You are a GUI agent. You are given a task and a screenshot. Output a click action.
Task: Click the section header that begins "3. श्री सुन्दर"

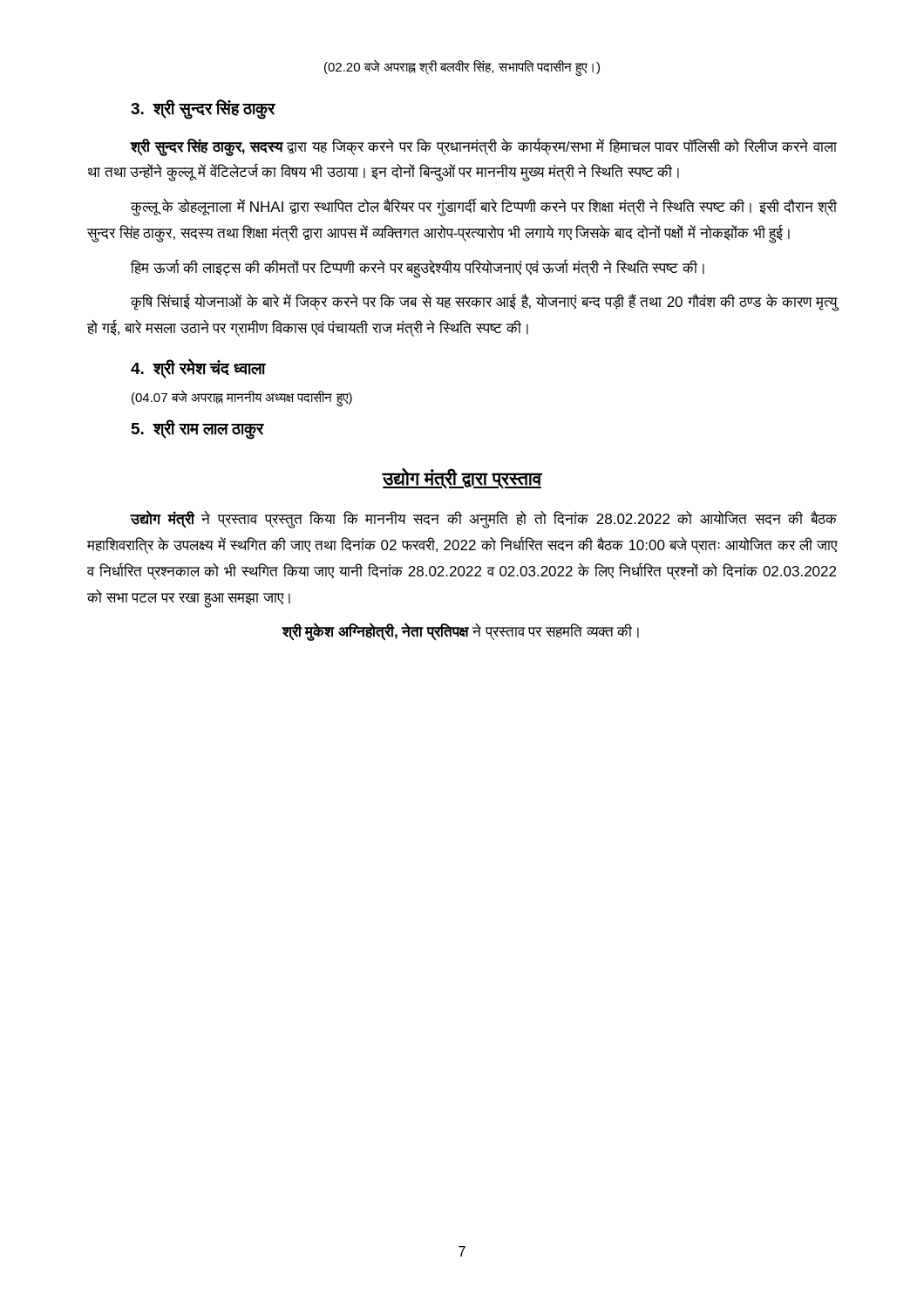pos(203,109)
